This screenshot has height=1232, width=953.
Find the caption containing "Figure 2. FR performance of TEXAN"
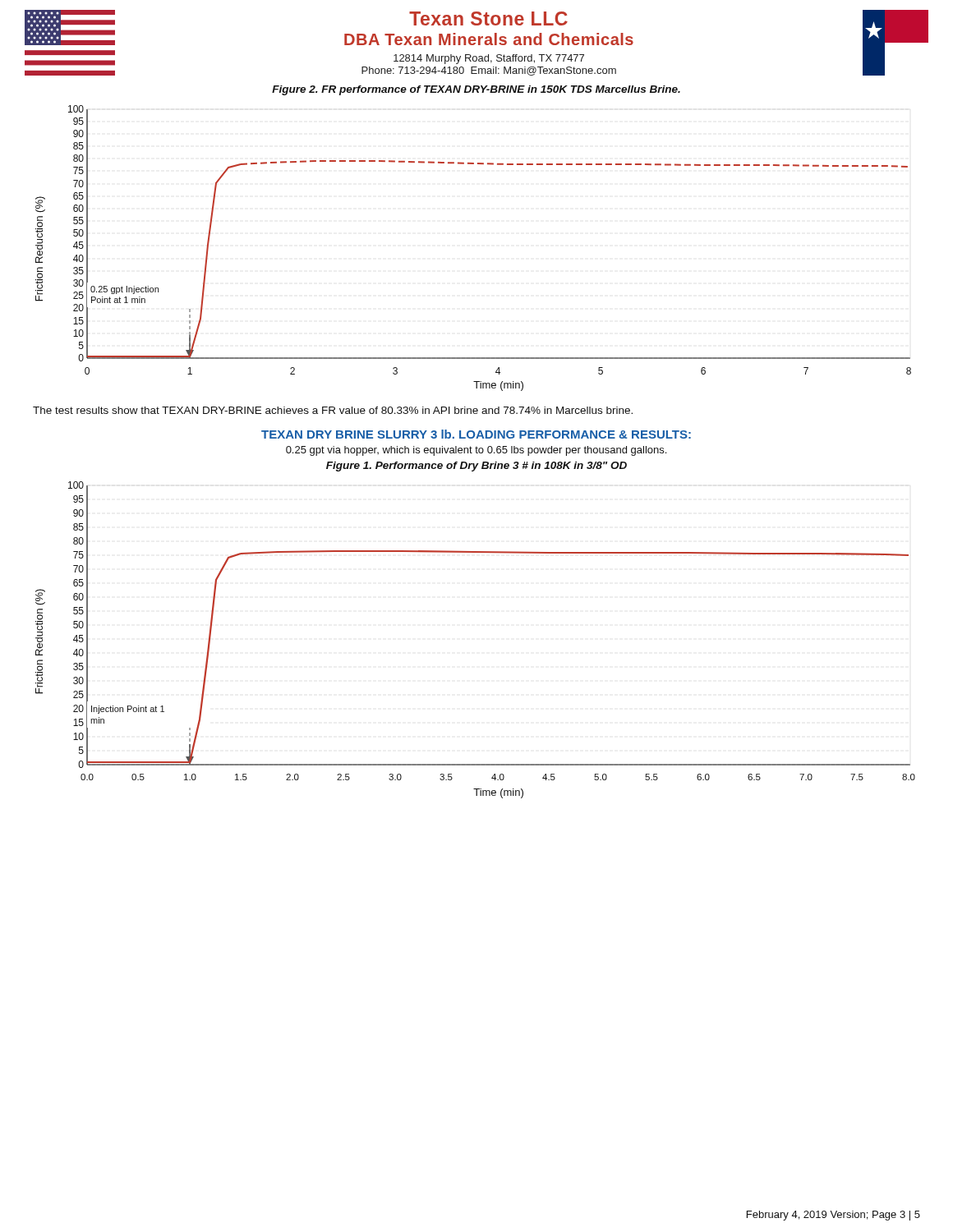click(476, 89)
